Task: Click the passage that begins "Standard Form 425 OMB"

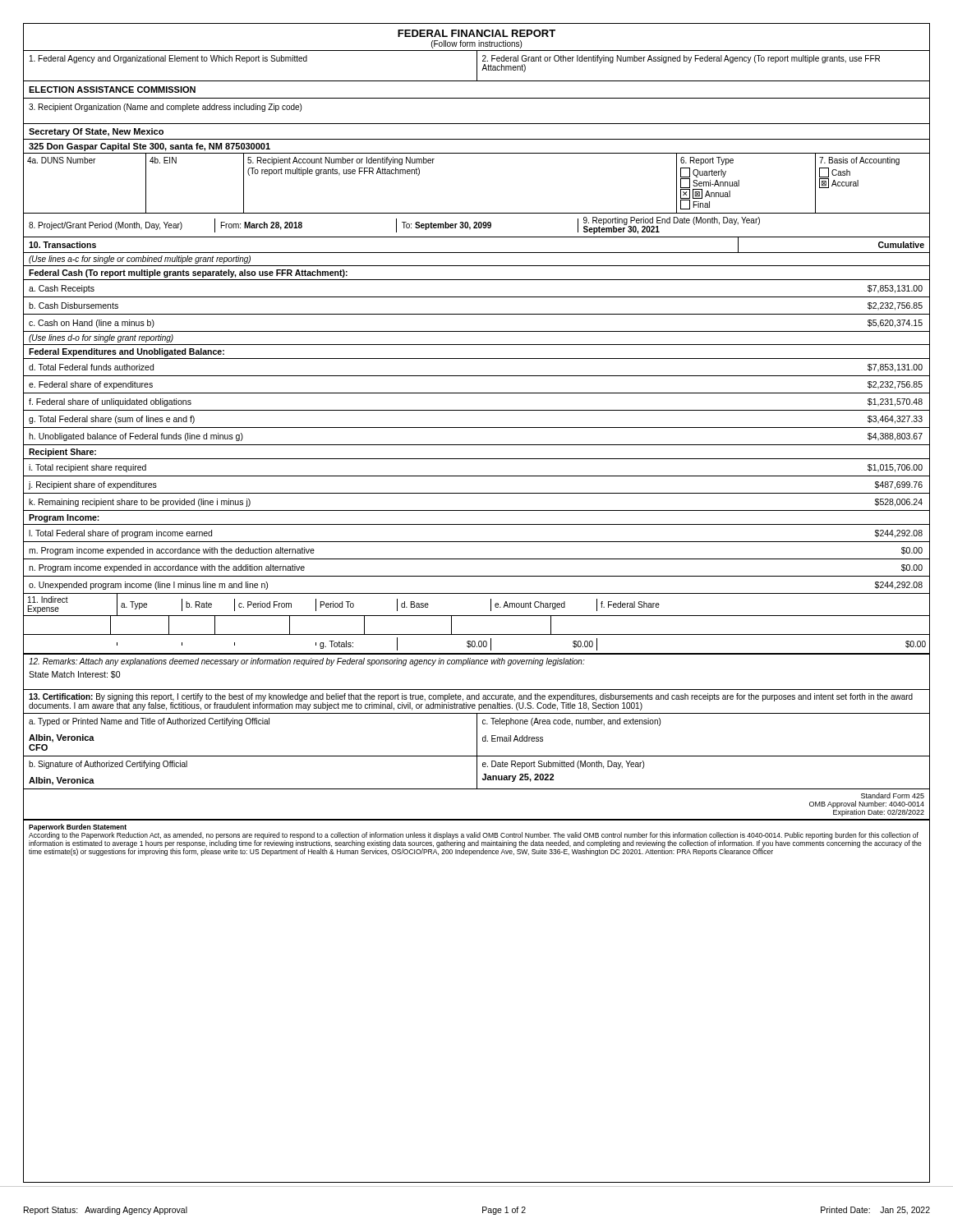Action: point(866,804)
